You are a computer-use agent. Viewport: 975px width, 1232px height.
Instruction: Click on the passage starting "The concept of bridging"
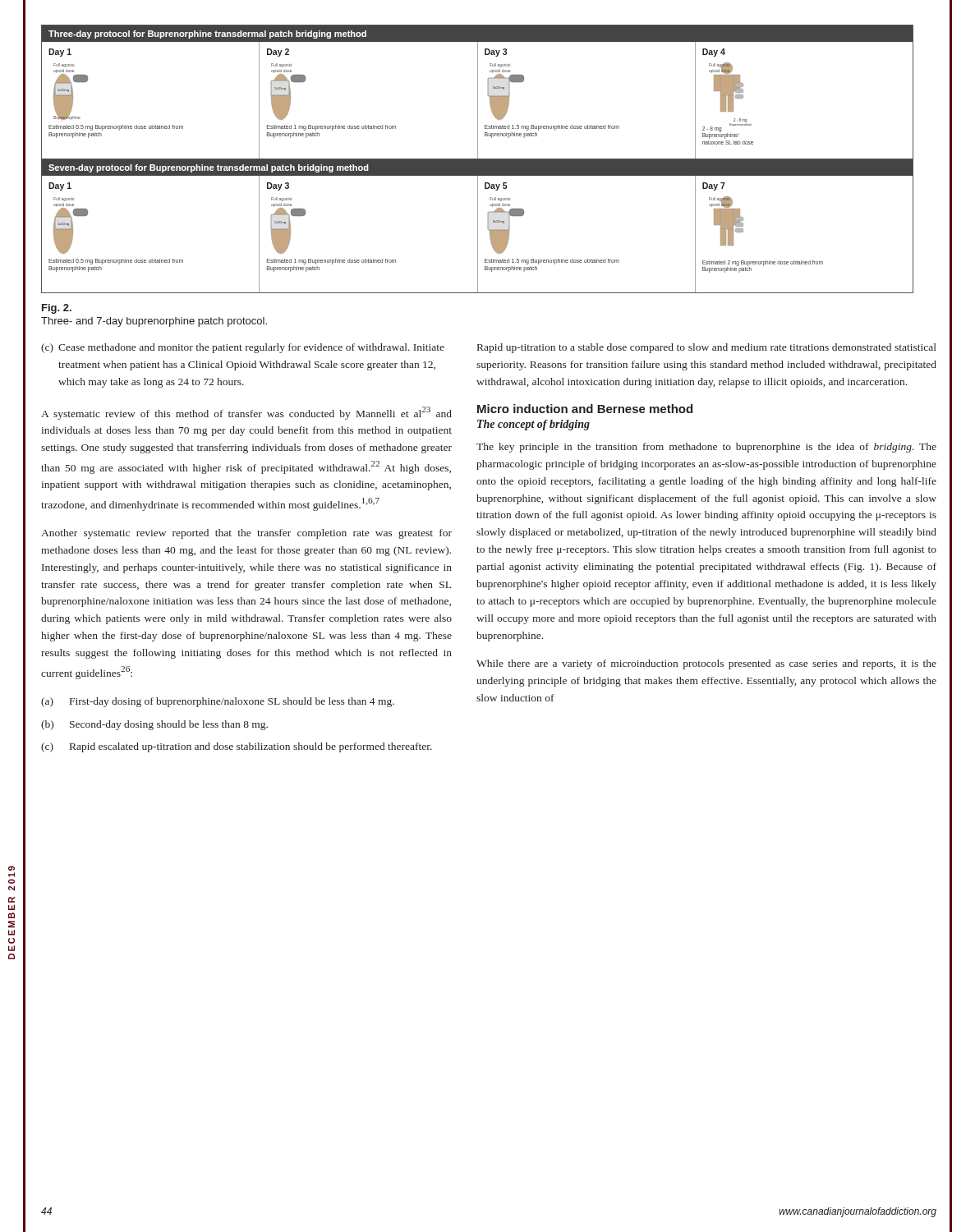pyautogui.click(x=533, y=424)
